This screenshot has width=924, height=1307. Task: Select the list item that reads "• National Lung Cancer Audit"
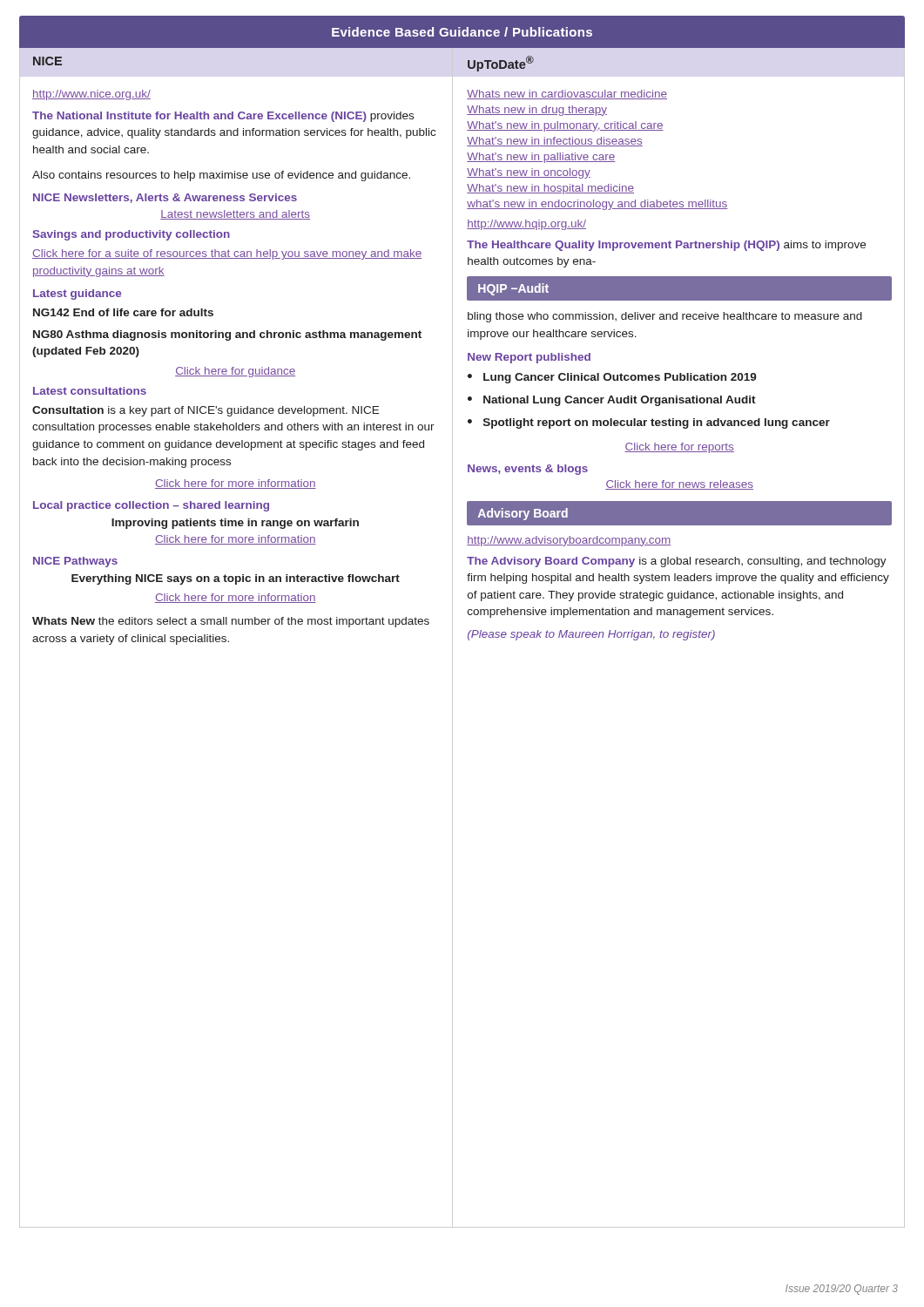(611, 400)
